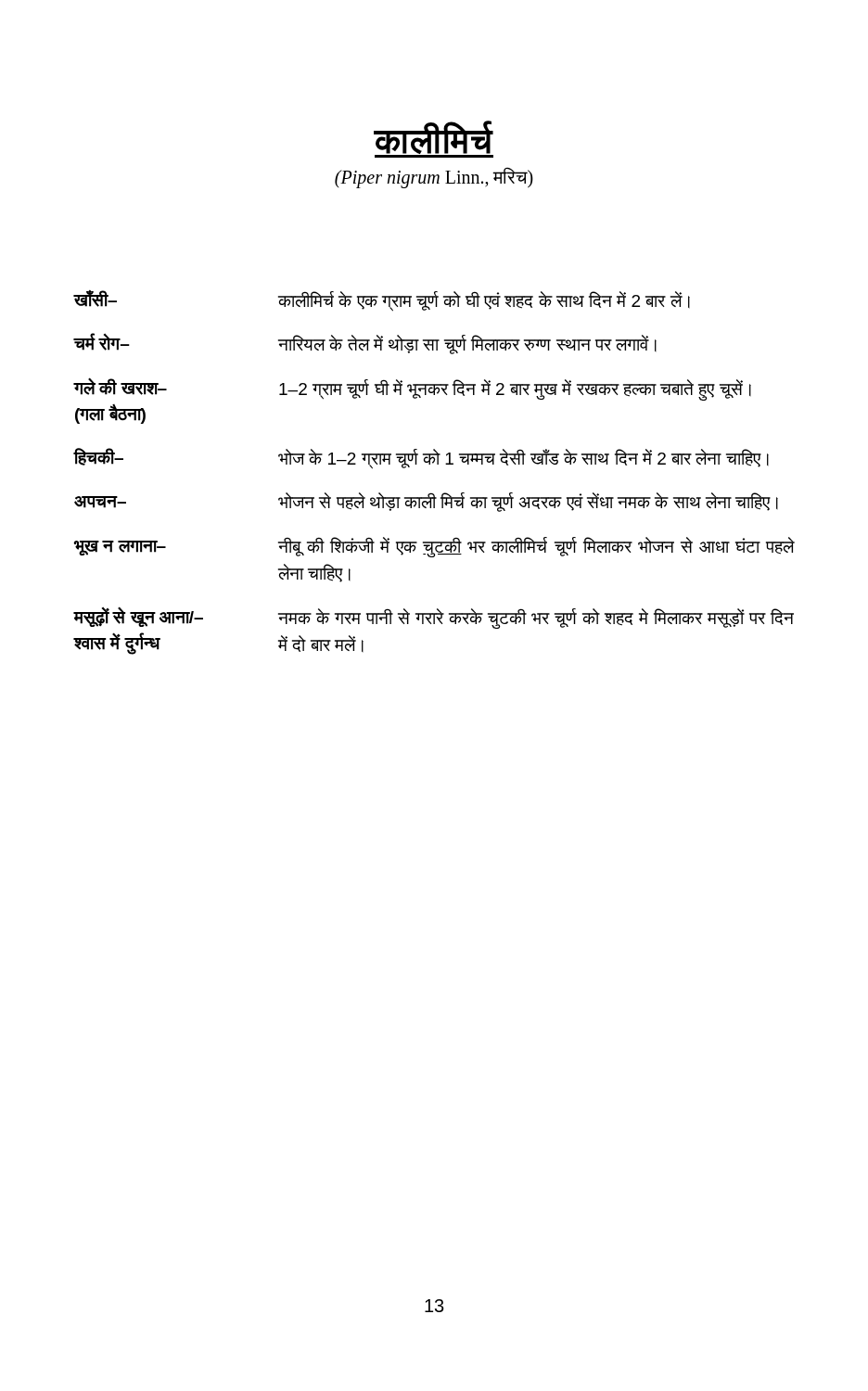Find the region starting "खाँसी– कालीमिर्च के एक ग्राम"
868x1391 pixels.
[434, 301]
